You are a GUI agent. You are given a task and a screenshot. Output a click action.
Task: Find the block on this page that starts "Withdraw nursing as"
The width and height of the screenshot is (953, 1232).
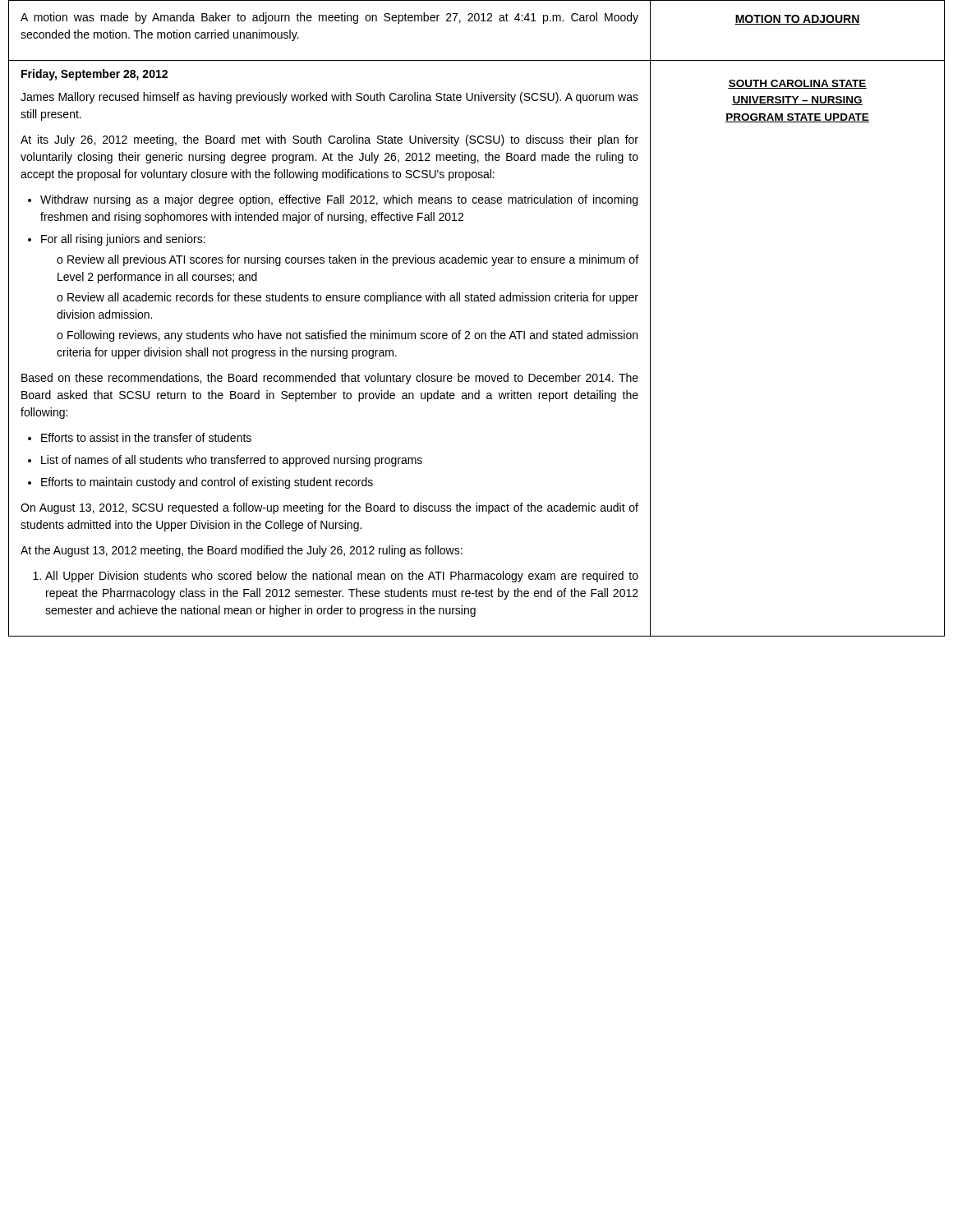(339, 208)
